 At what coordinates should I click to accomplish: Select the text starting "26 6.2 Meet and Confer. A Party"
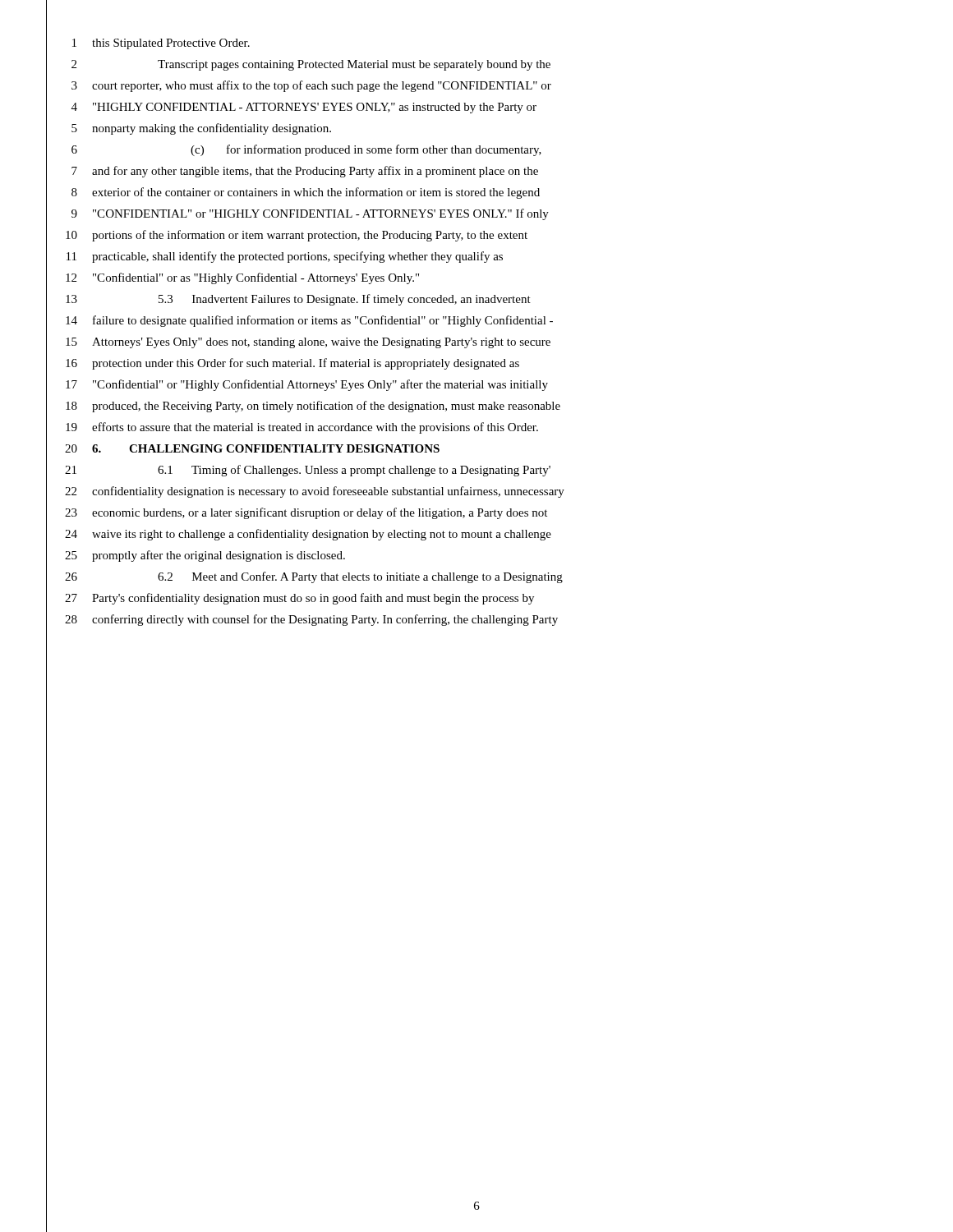click(x=475, y=599)
